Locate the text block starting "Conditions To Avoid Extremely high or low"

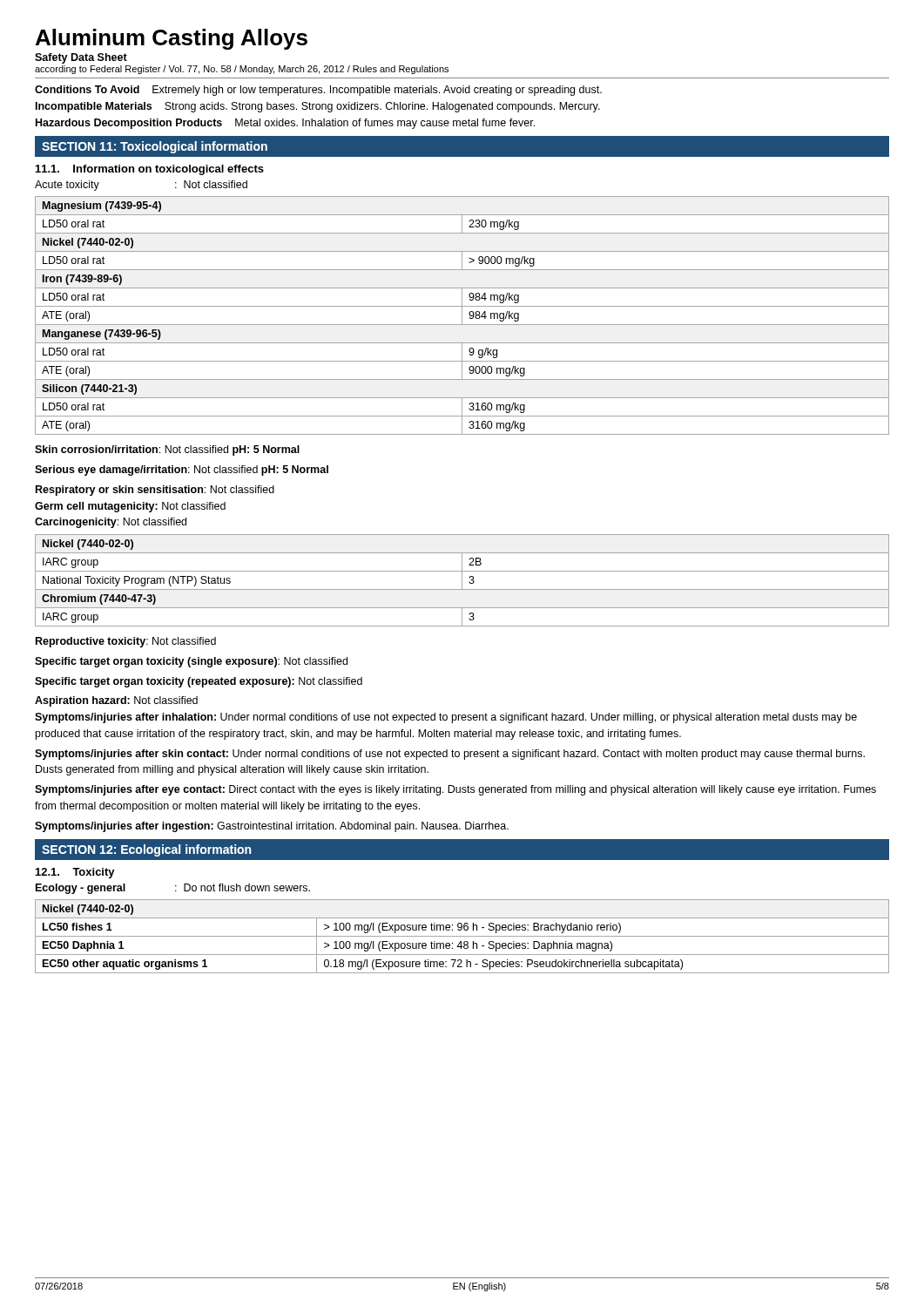[x=319, y=106]
